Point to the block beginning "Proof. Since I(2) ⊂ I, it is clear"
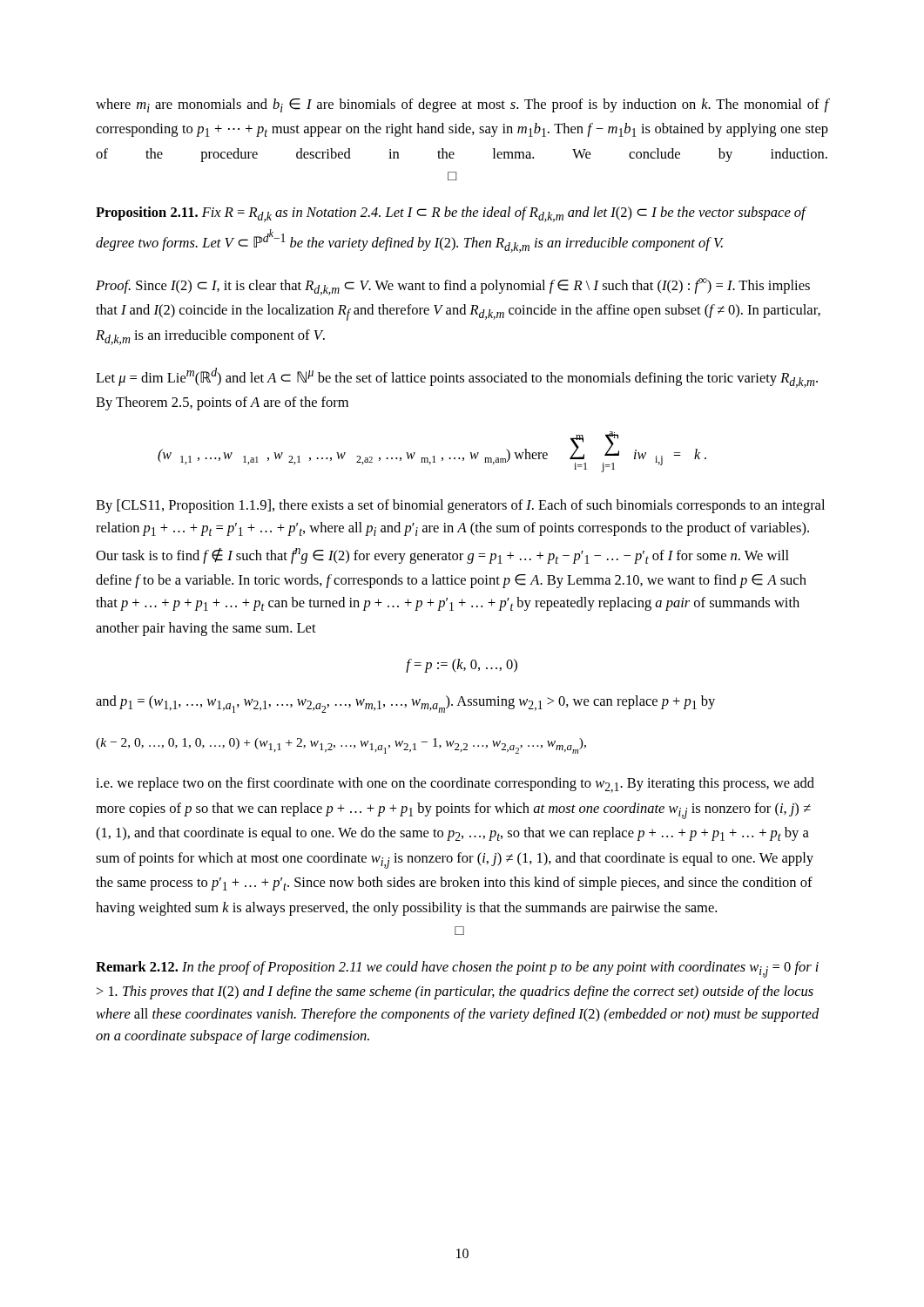This screenshot has height=1307, width=924. click(453, 287)
